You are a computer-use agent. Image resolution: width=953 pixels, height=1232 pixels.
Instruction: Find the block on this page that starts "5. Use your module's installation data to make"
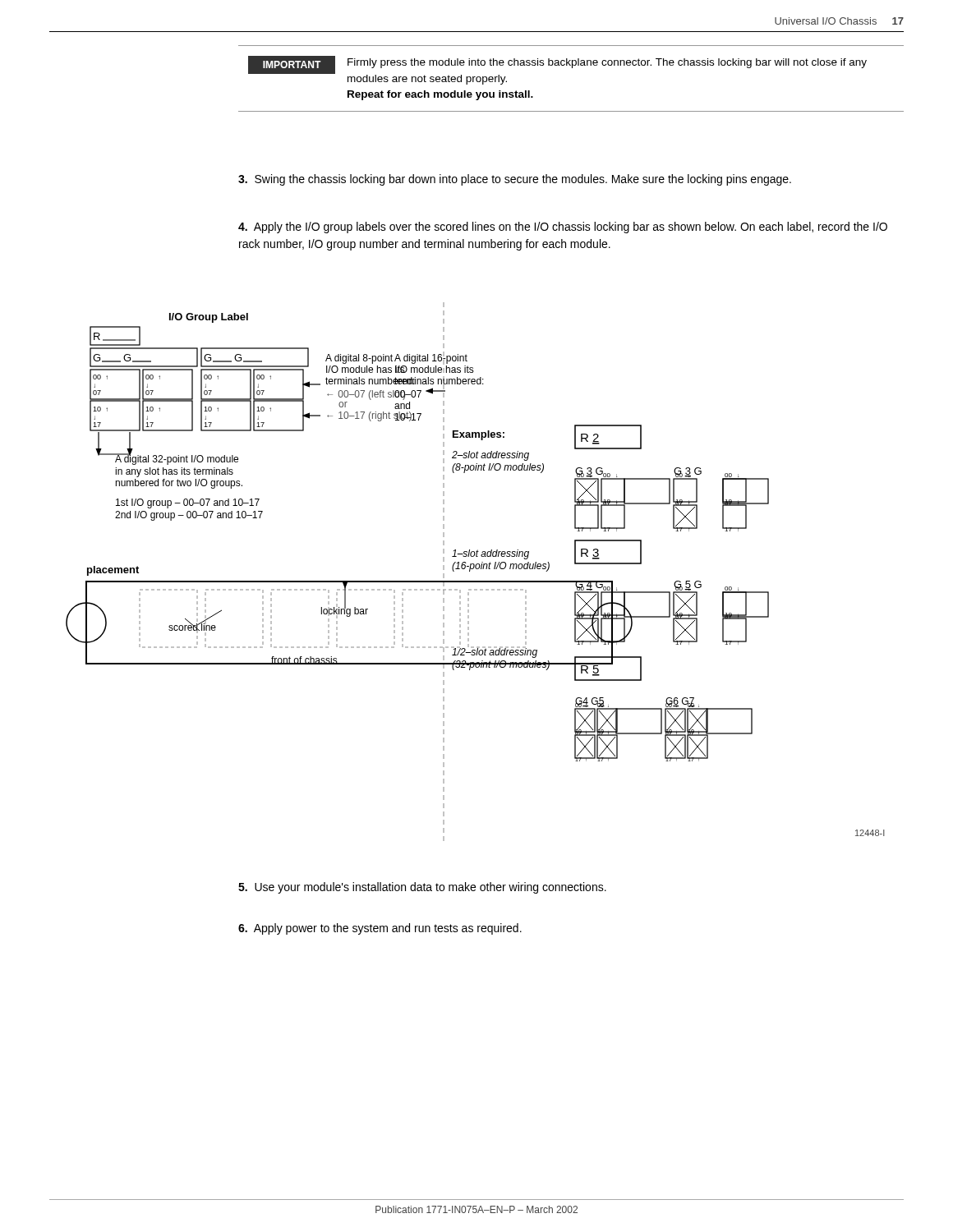pos(423,887)
